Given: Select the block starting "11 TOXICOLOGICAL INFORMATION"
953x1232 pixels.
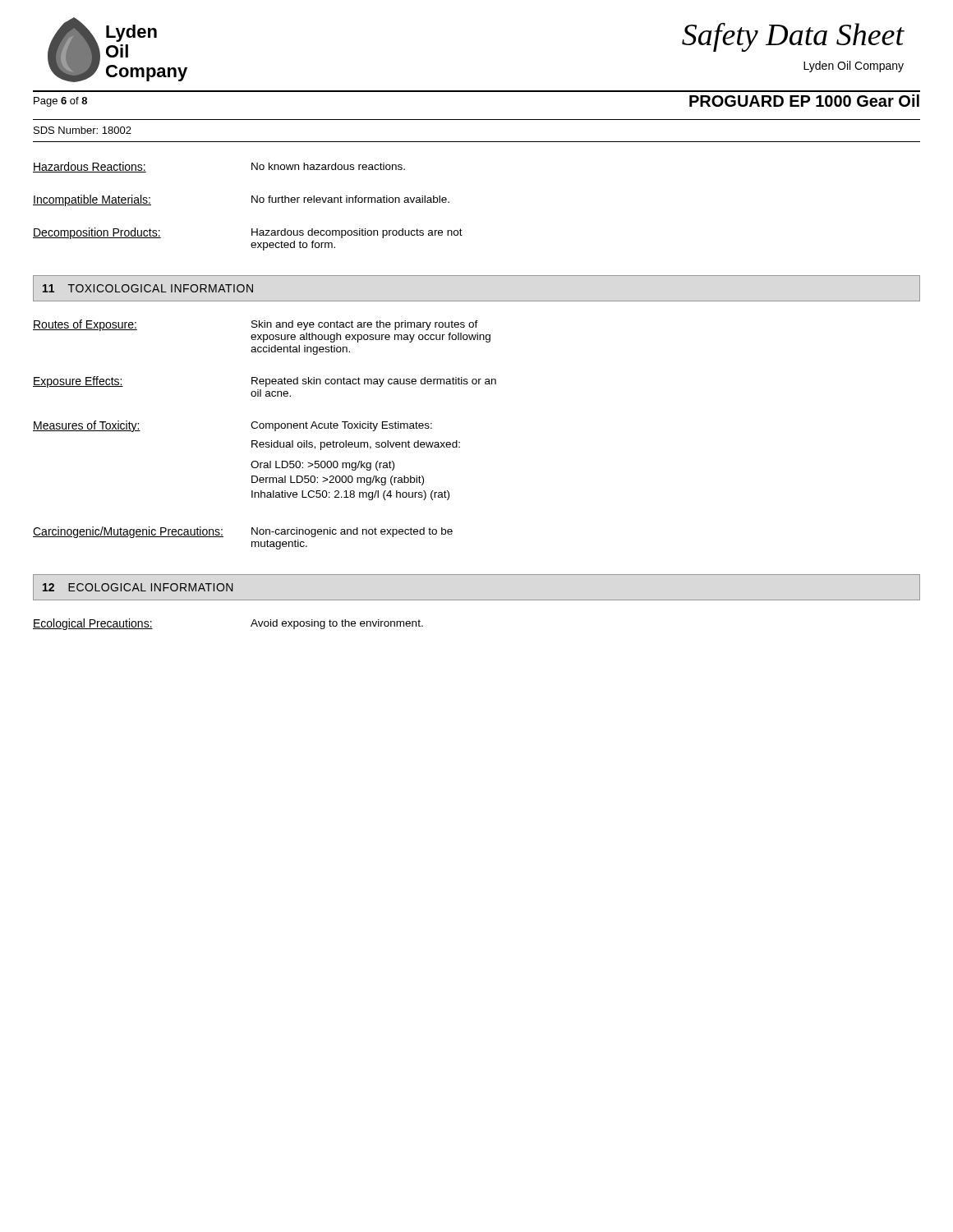Looking at the screenshot, I should (x=148, y=288).
